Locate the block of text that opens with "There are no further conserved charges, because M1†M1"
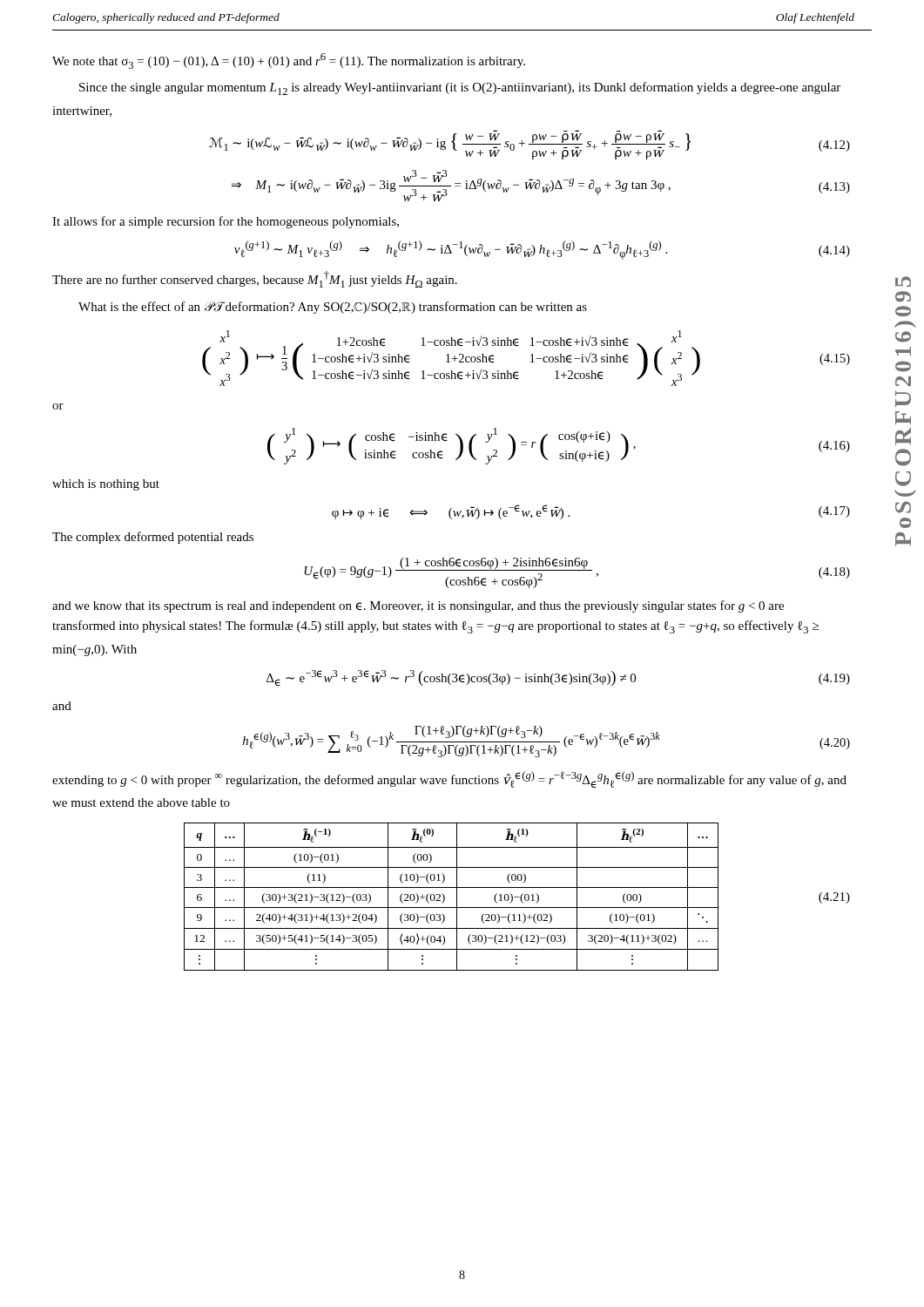The height and width of the screenshot is (1307, 924). pos(255,280)
